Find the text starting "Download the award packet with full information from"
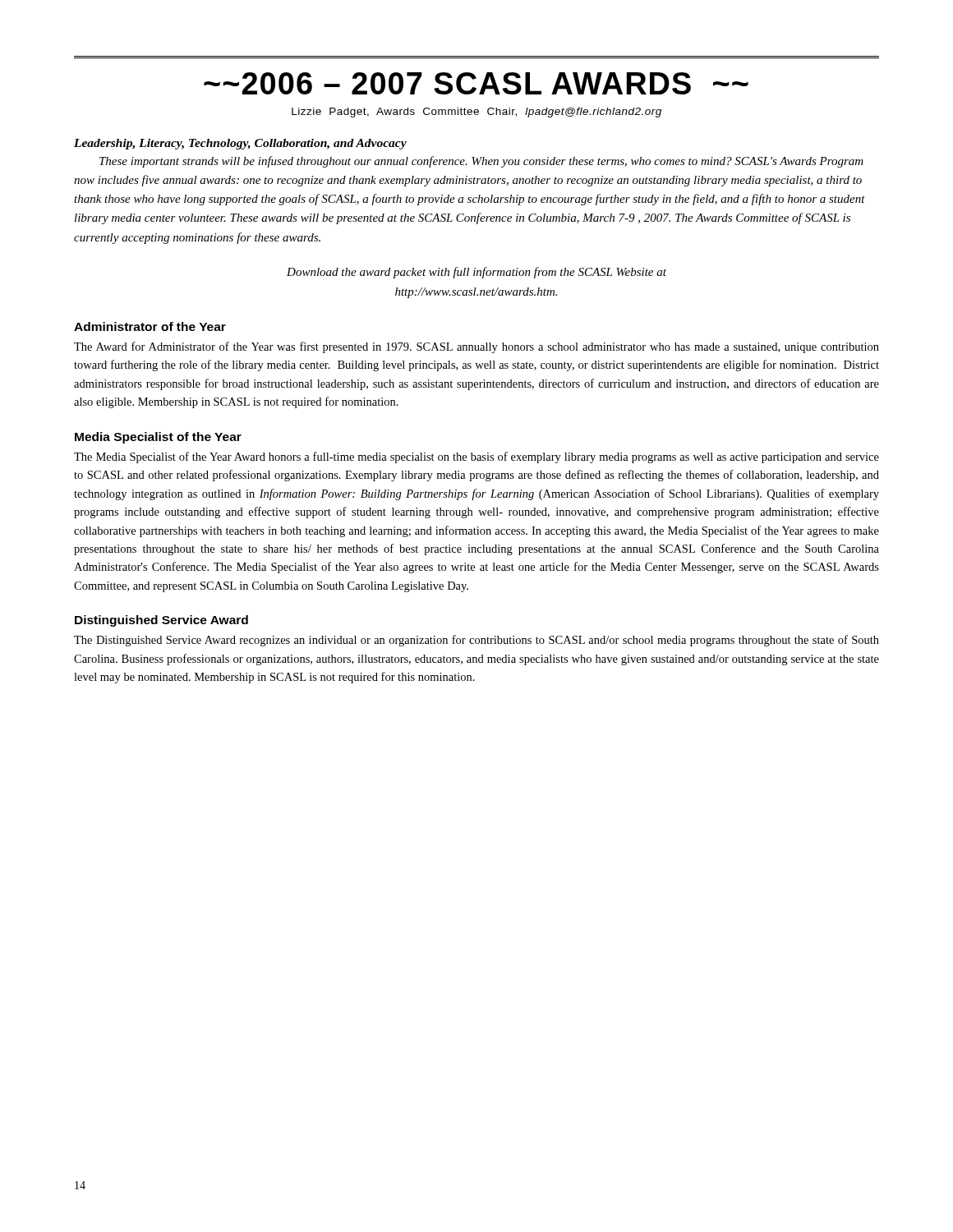Screen dimensions: 1232x953 [x=476, y=282]
